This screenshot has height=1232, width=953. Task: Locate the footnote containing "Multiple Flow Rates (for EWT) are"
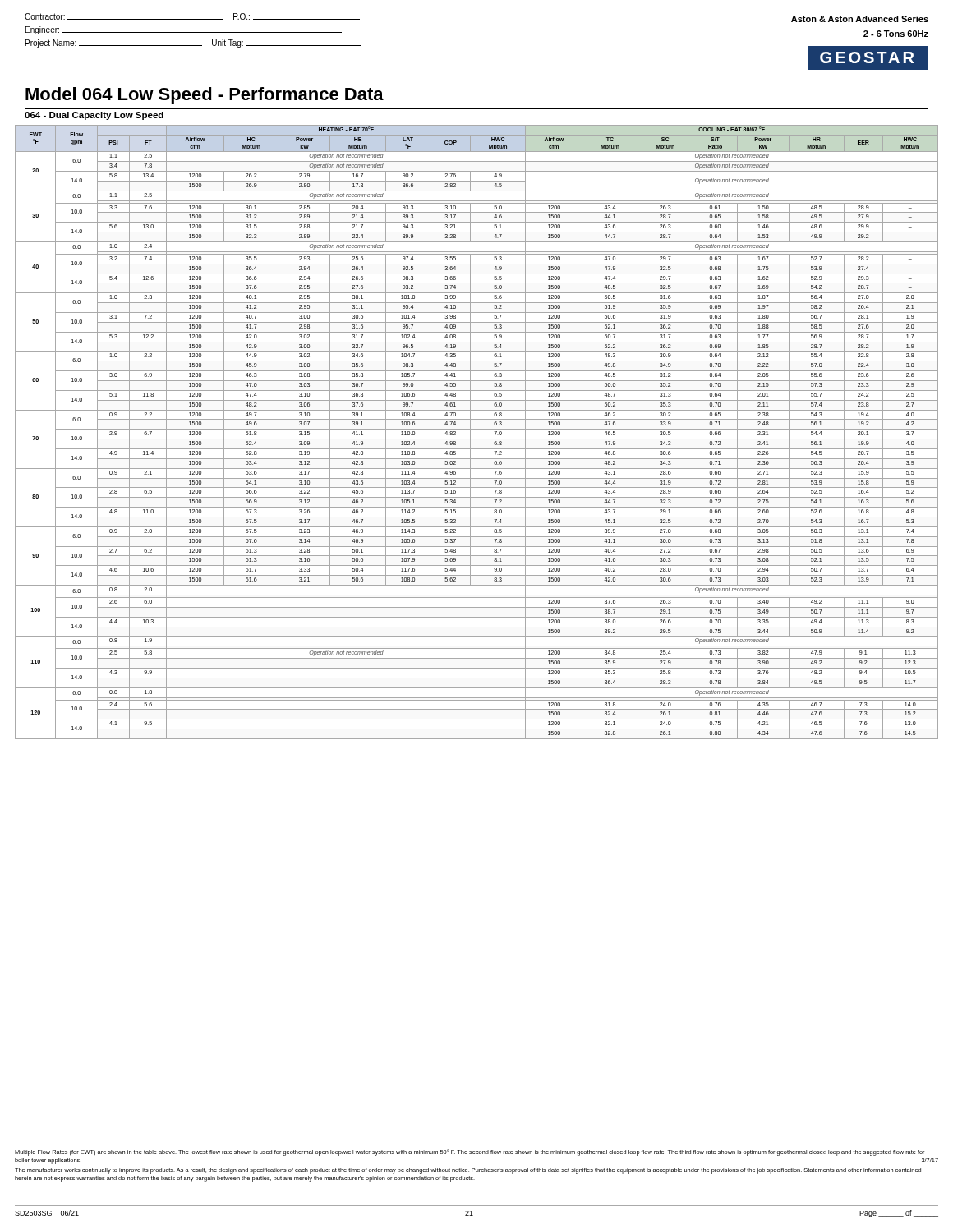click(x=476, y=1165)
